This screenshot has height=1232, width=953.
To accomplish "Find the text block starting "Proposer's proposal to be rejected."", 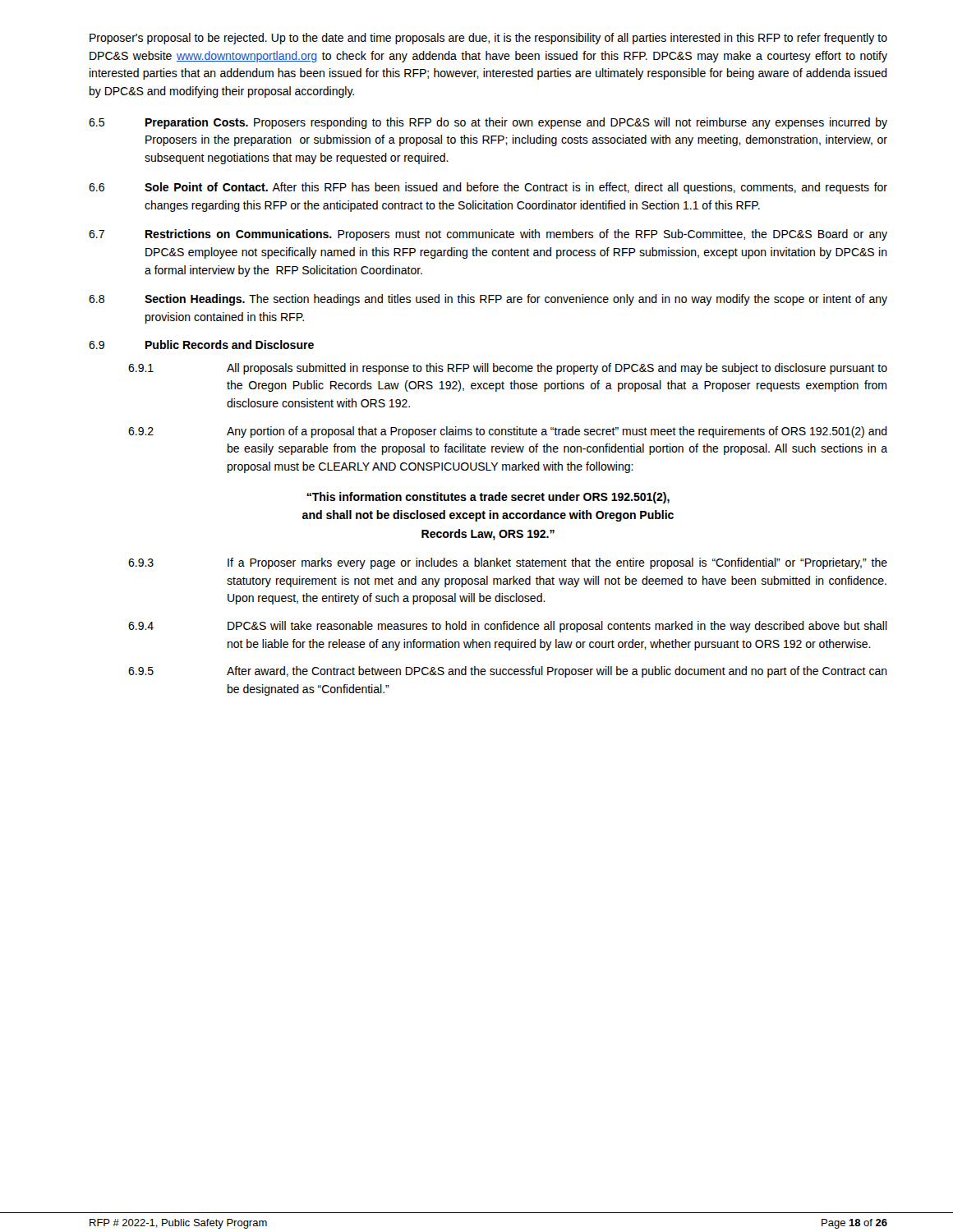I will (488, 64).
